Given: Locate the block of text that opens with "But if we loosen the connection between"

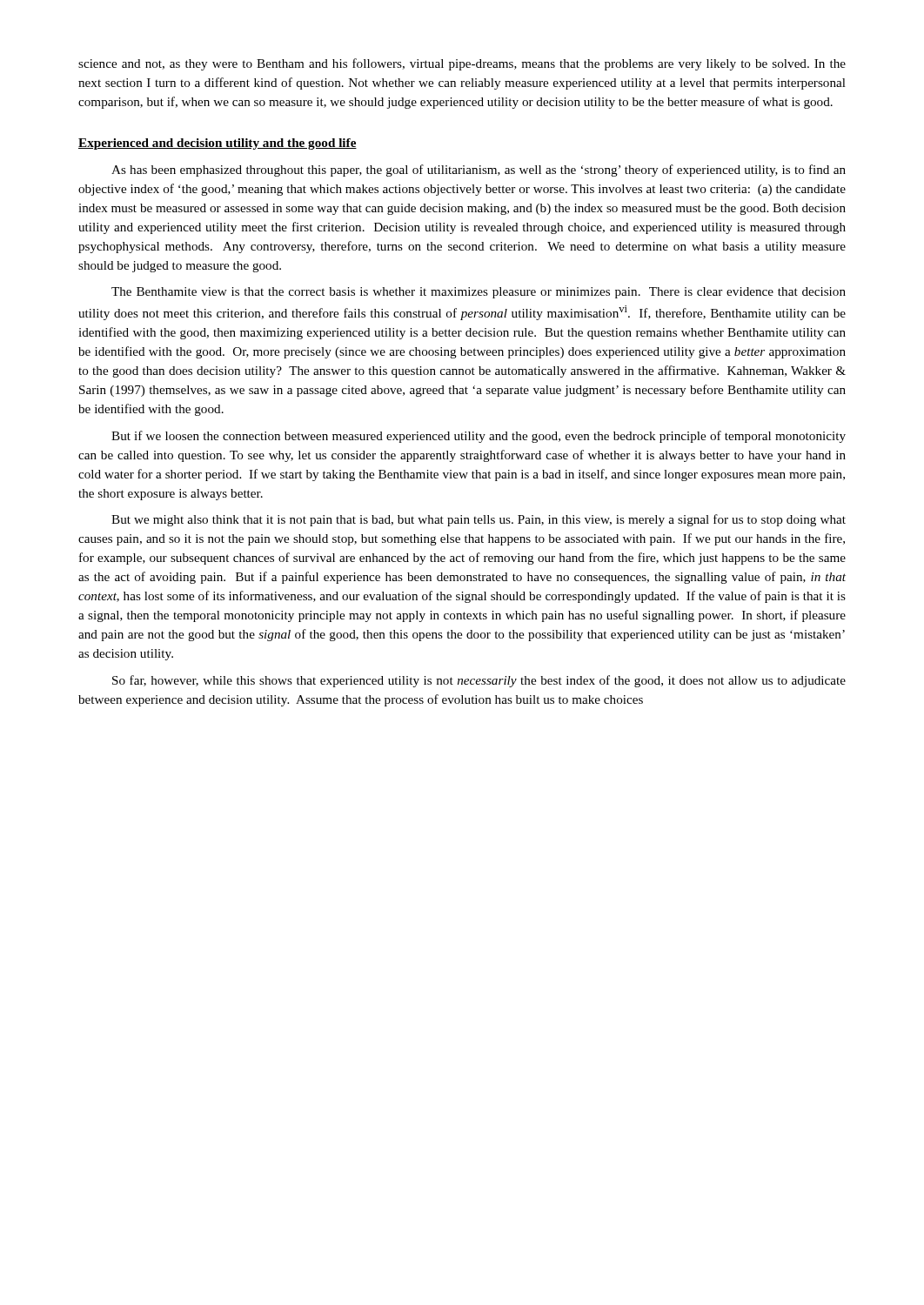Looking at the screenshot, I should pyautogui.click(x=462, y=464).
